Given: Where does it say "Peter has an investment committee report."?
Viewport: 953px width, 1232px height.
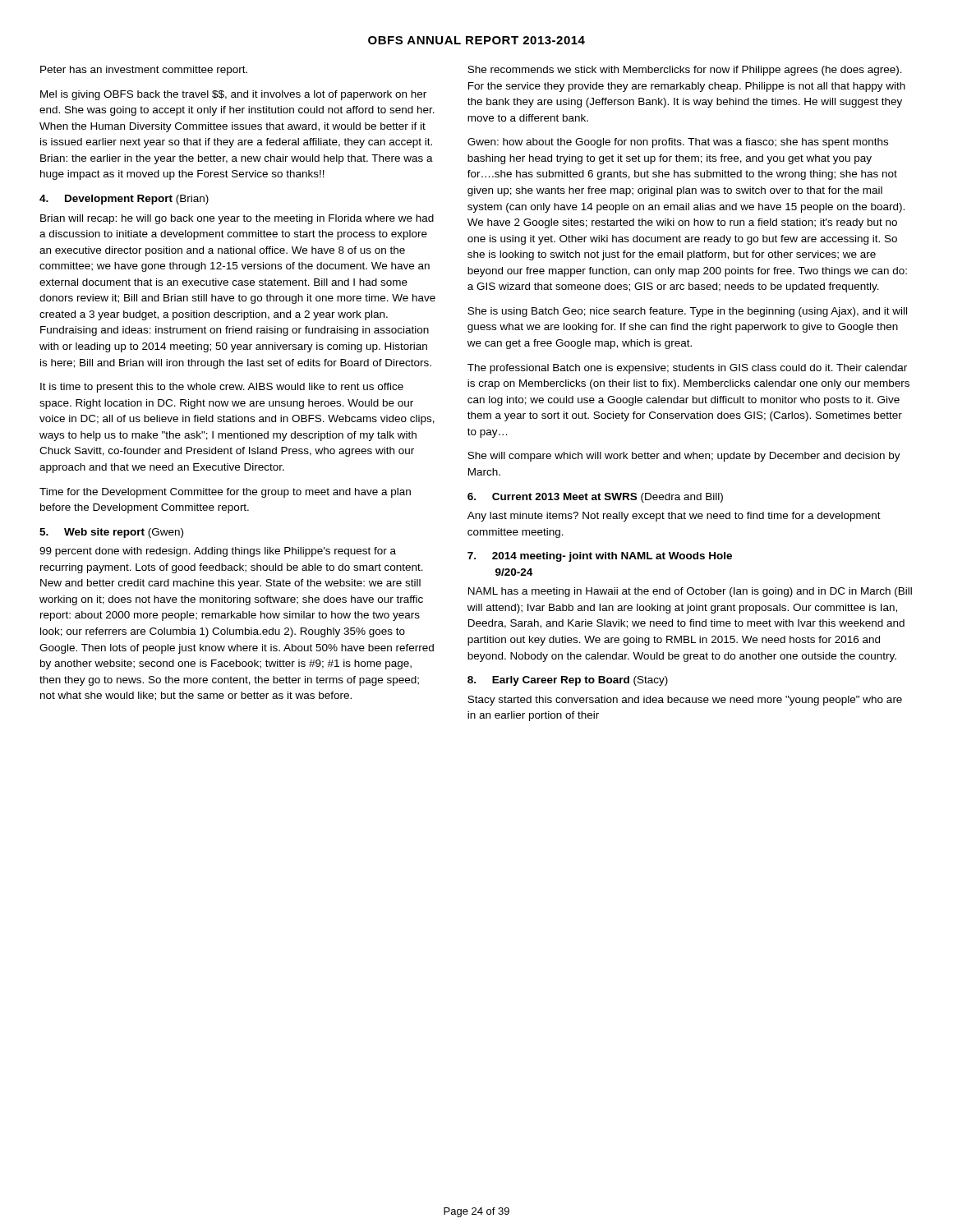Looking at the screenshot, I should click(x=144, y=69).
